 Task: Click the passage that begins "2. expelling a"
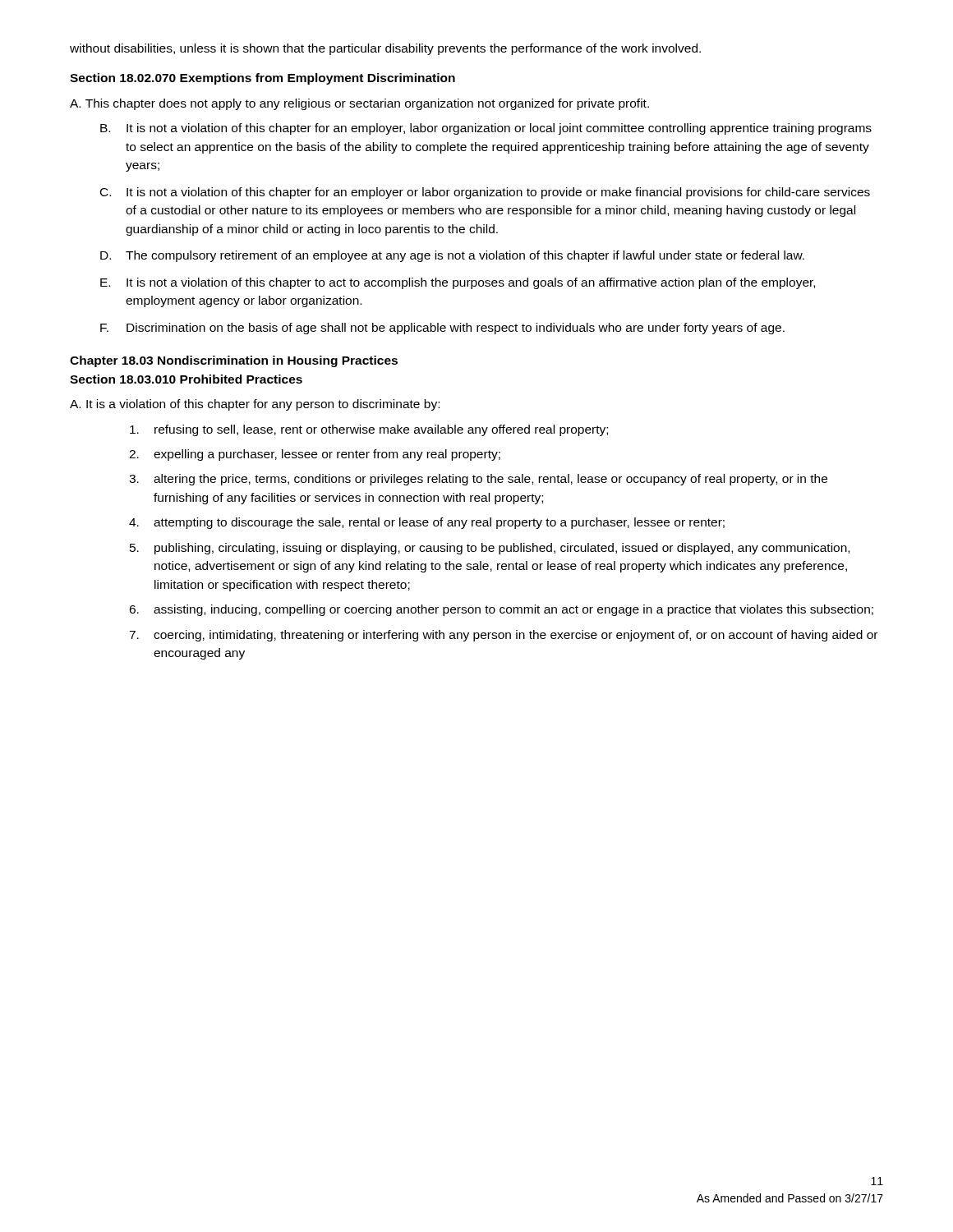506,454
